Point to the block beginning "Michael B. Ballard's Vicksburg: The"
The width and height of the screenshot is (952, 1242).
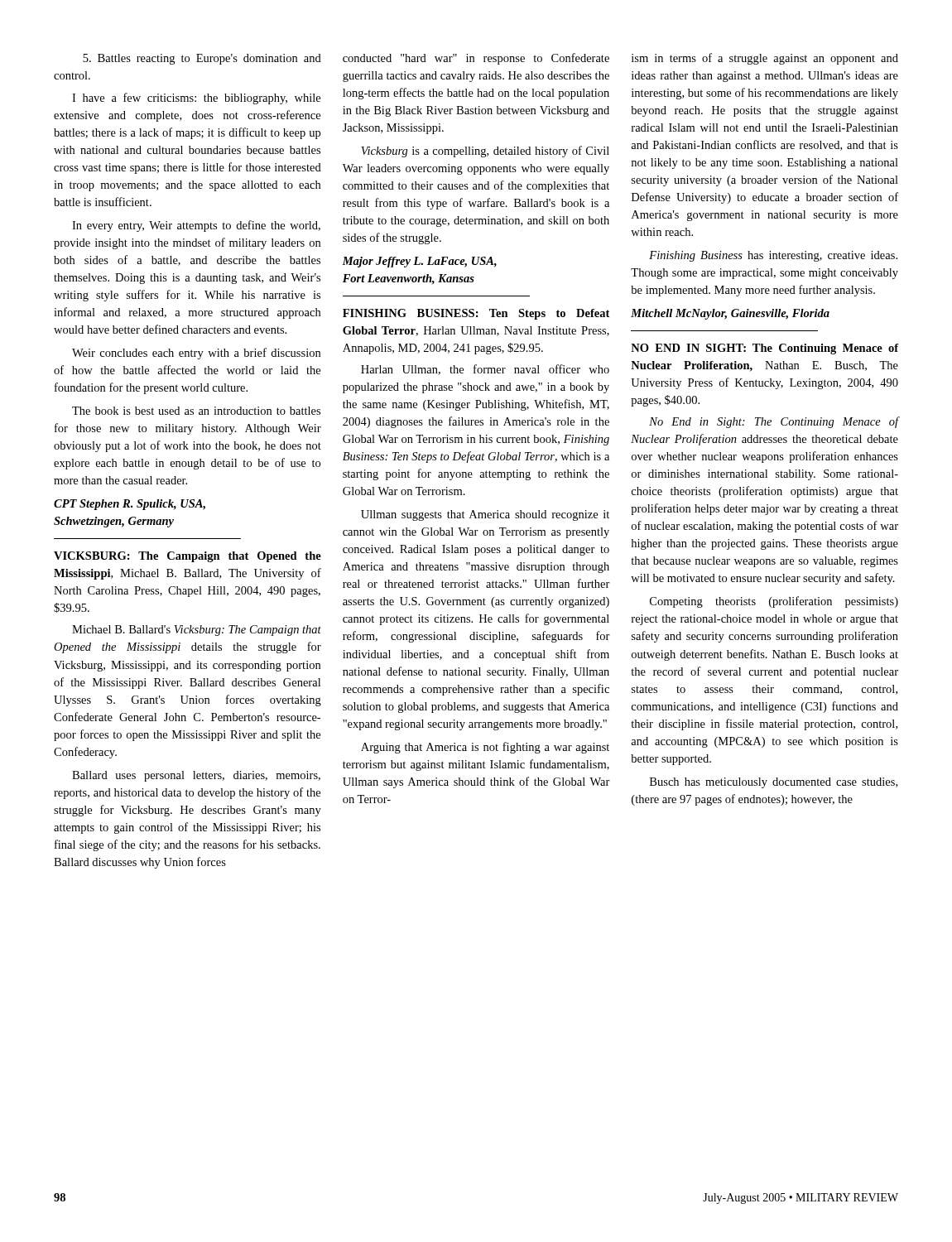[187, 746]
